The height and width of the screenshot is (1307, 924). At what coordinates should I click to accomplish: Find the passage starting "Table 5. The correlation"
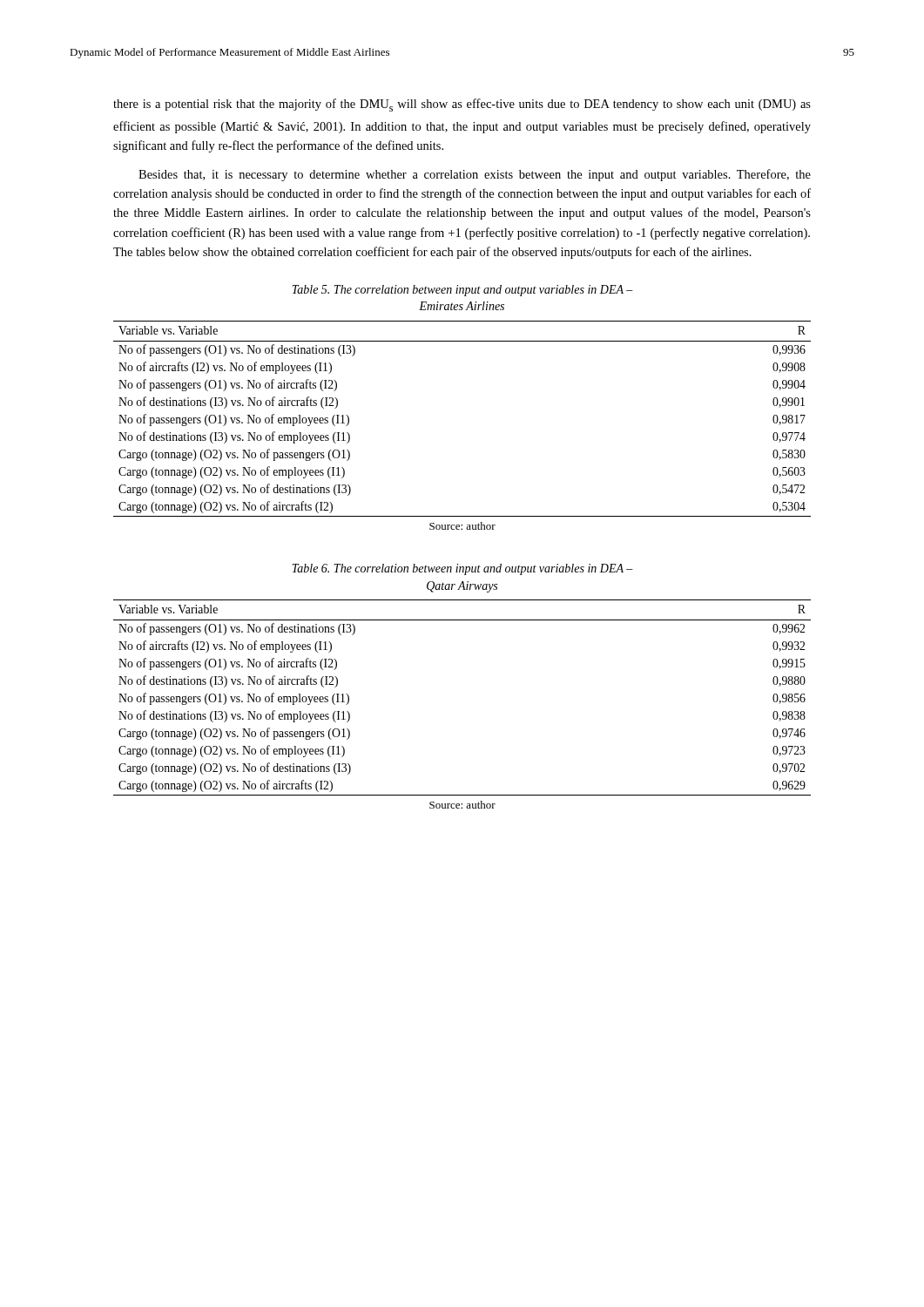click(x=462, y=298)
